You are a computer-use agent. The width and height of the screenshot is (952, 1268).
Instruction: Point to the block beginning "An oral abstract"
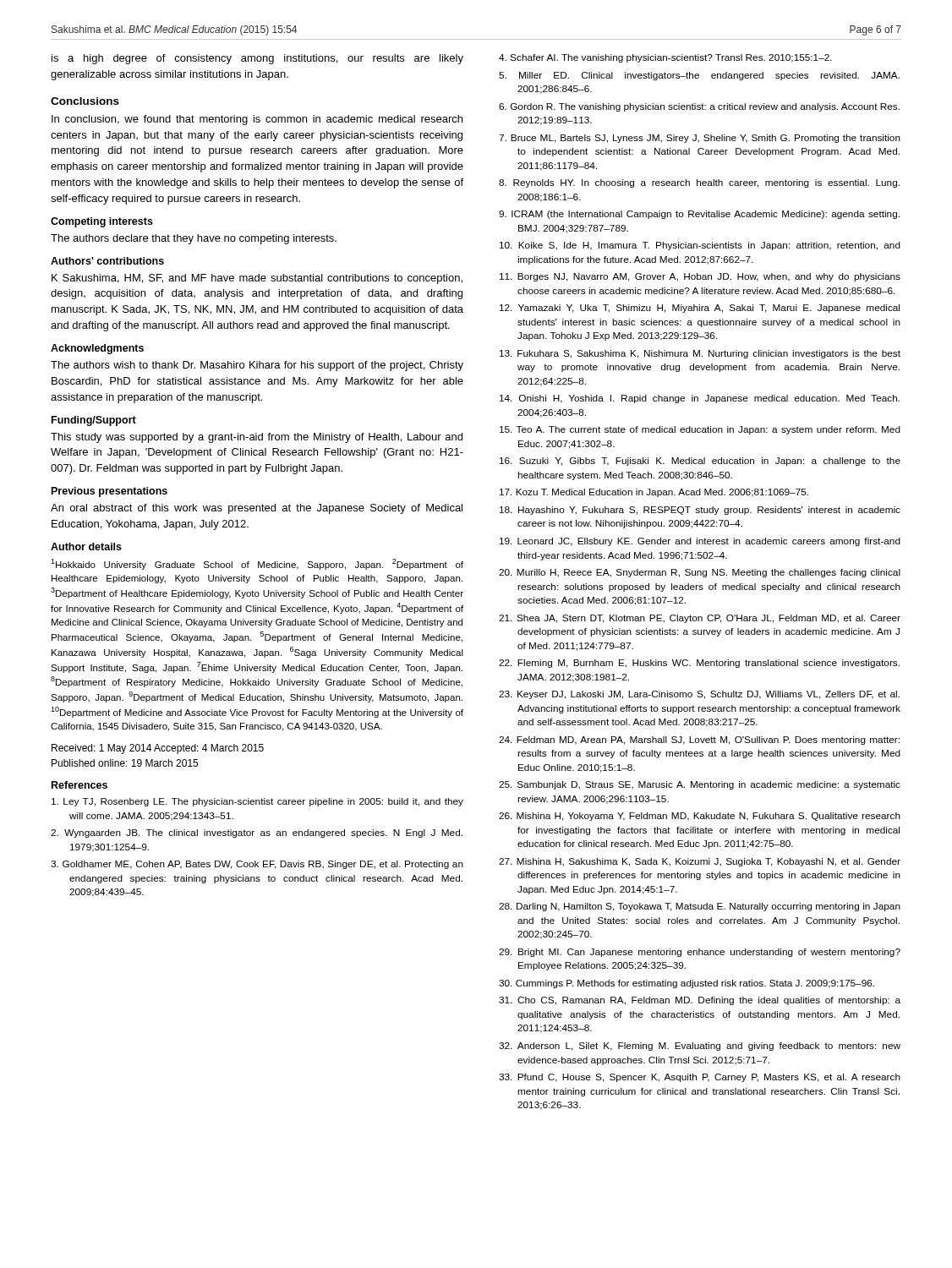click(257, 516)
